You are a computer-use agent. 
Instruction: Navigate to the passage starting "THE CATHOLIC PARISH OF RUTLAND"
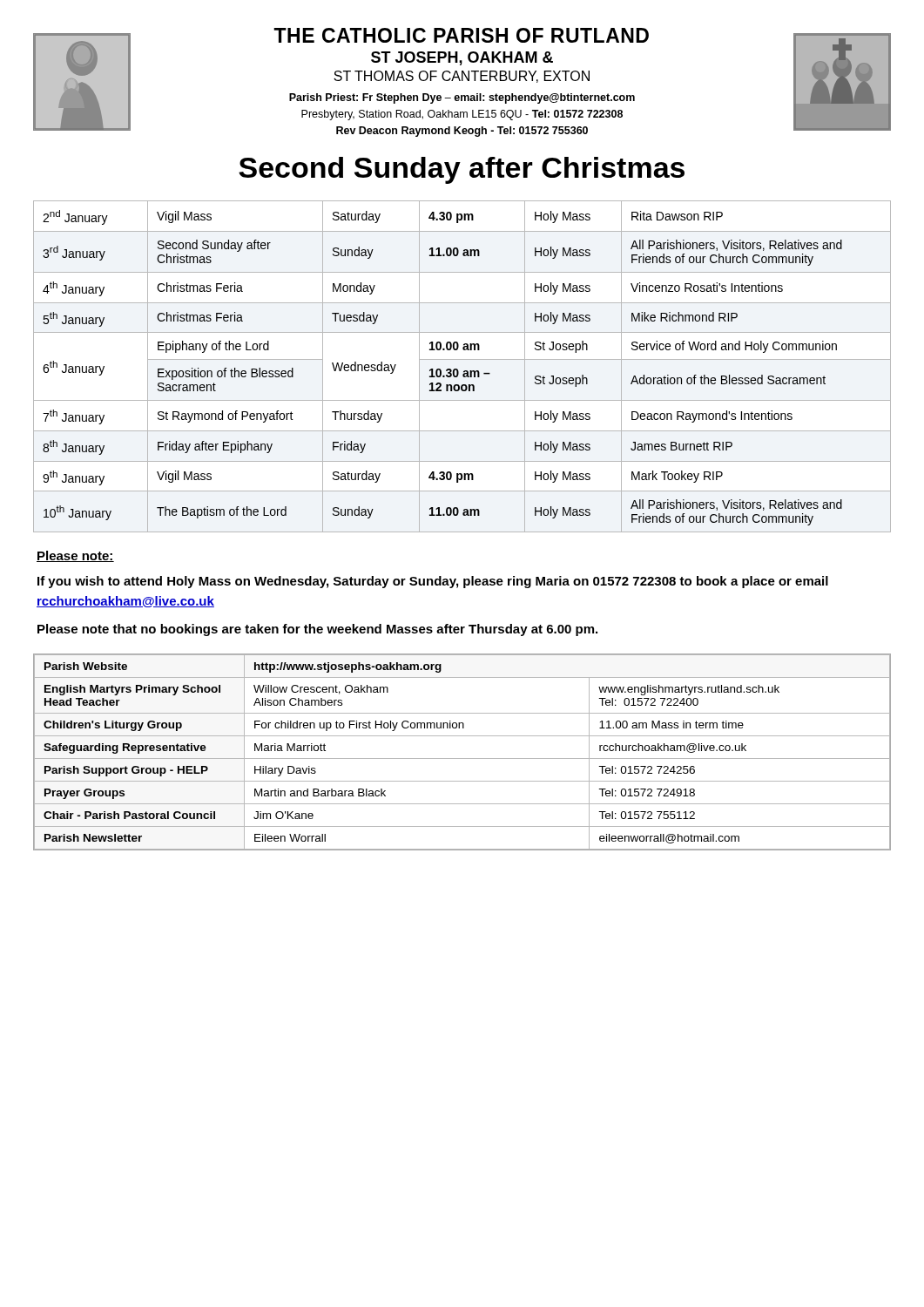[x=462, y=36]
